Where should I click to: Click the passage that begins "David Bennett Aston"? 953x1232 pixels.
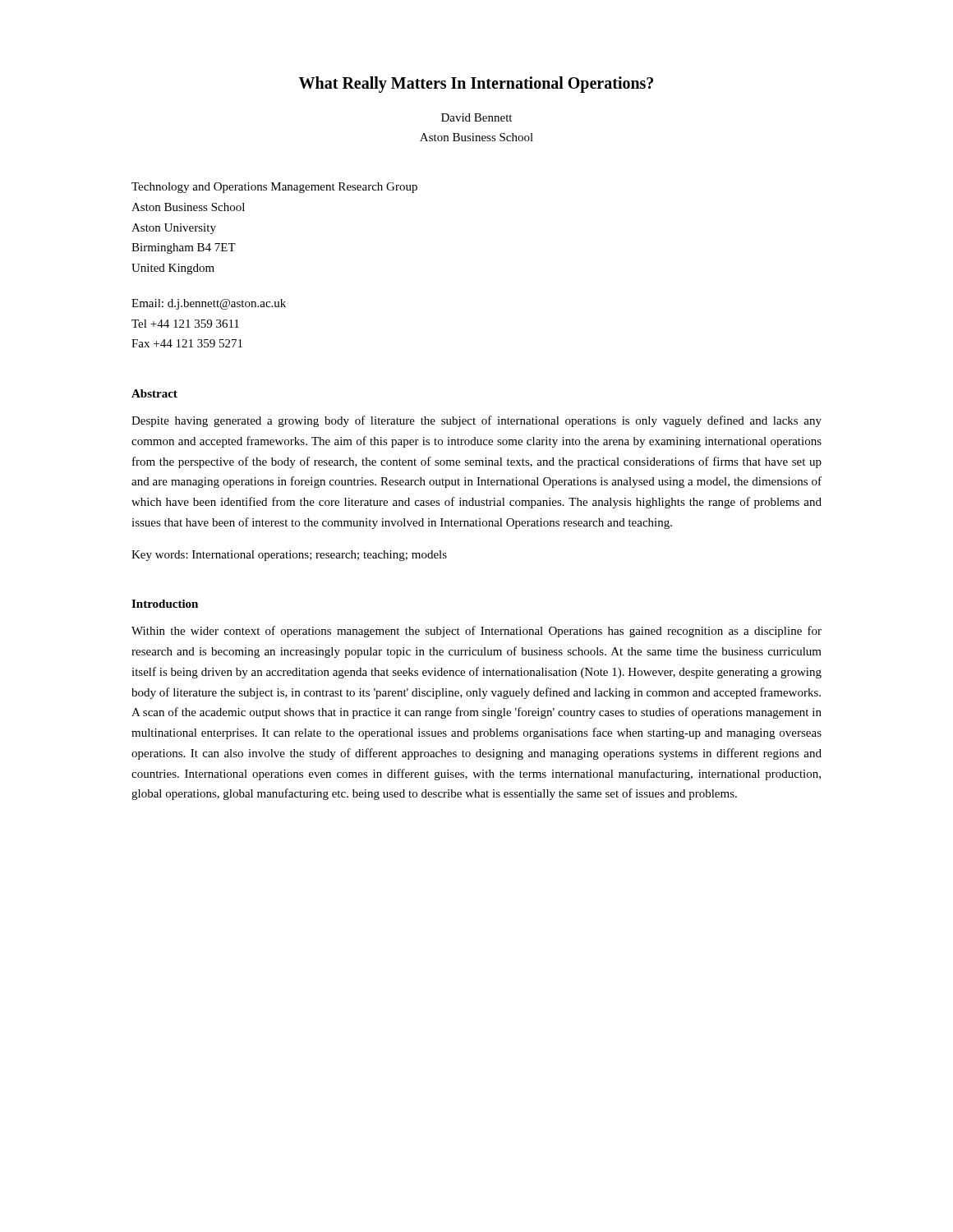point(476,127)
